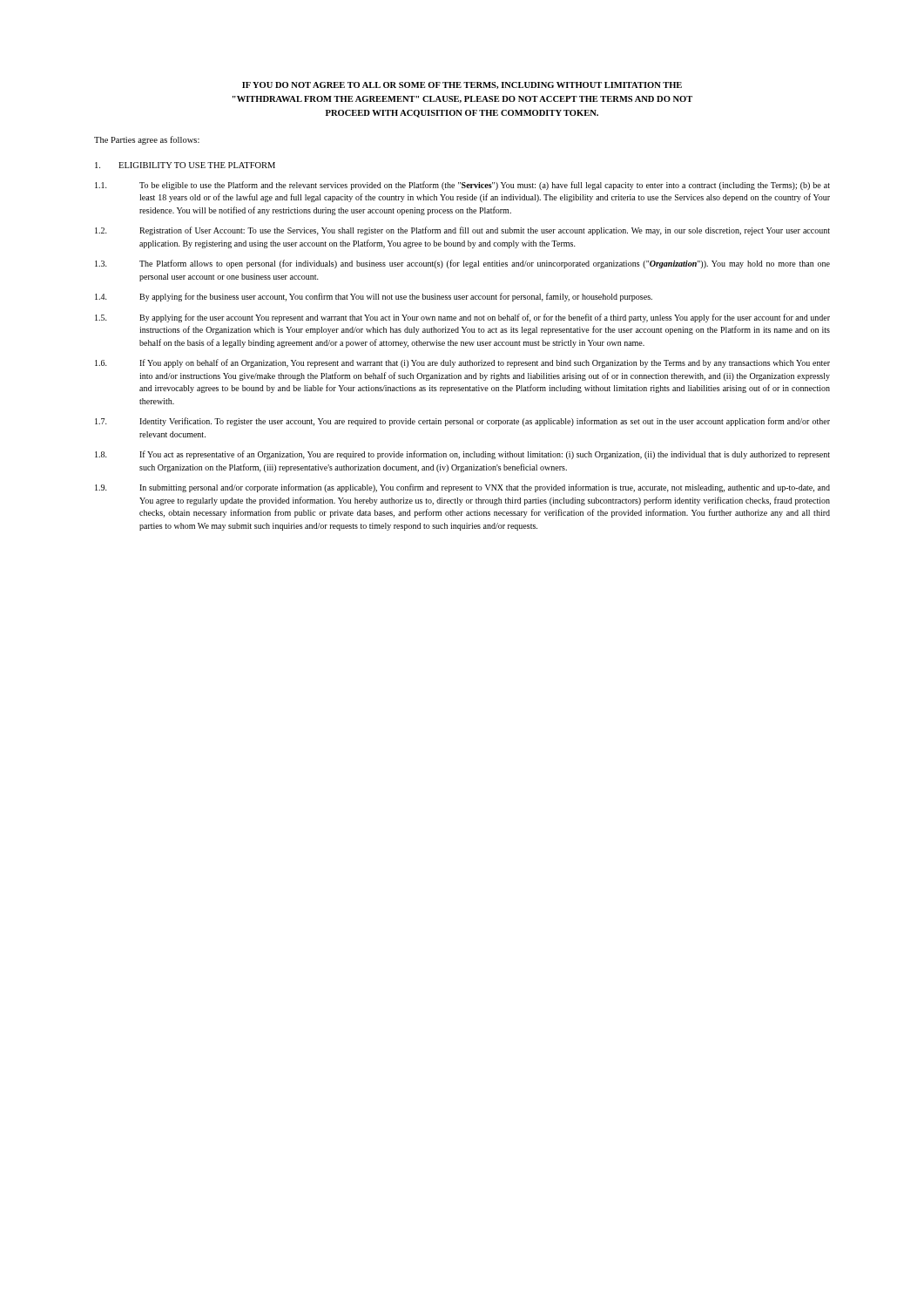Locate the text block containing "The Parties agree"
Screen dimensions: 1307x924
click(147, 140)
